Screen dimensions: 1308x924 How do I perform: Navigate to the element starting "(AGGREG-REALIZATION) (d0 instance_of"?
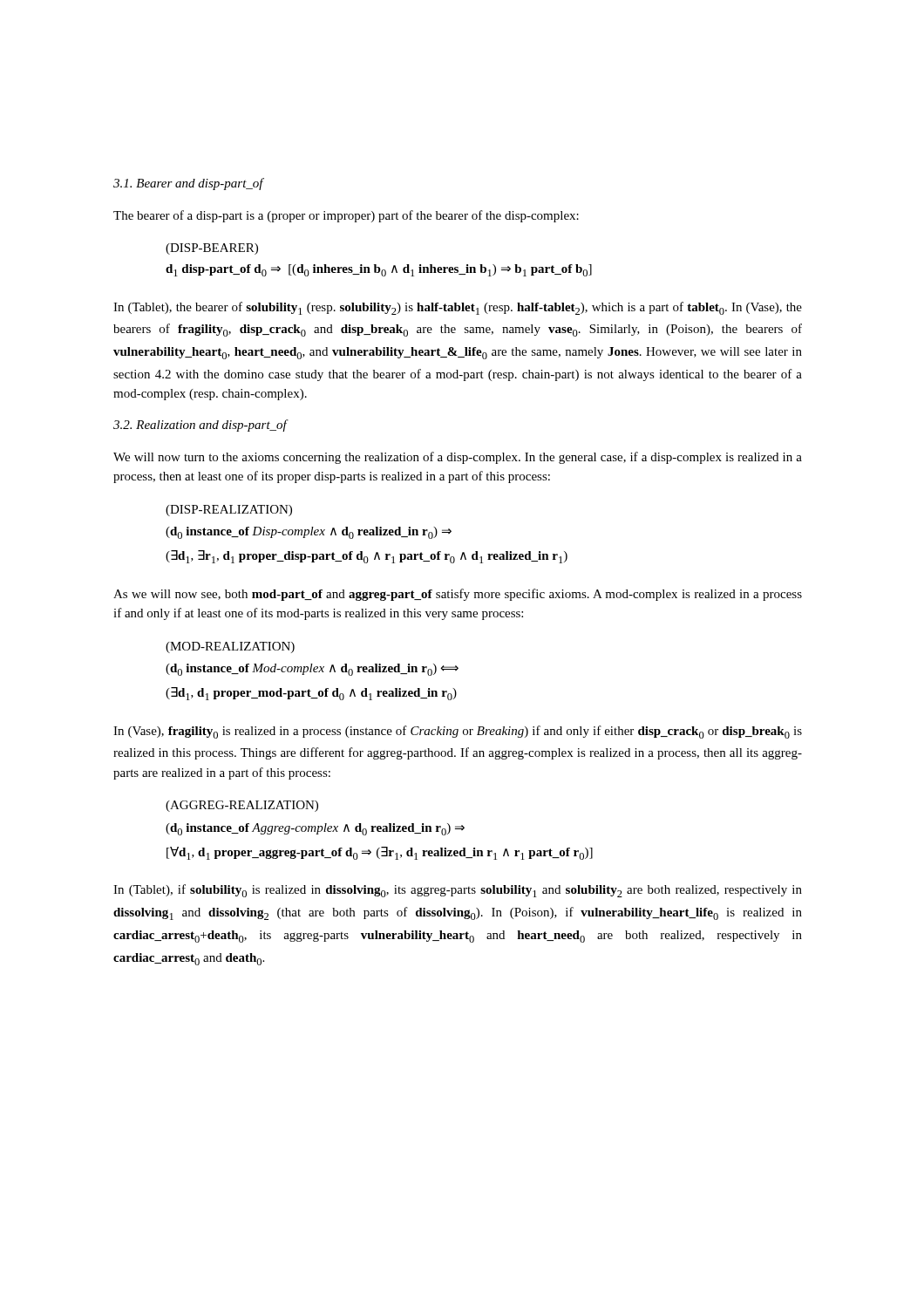click(x=242, y=806)
